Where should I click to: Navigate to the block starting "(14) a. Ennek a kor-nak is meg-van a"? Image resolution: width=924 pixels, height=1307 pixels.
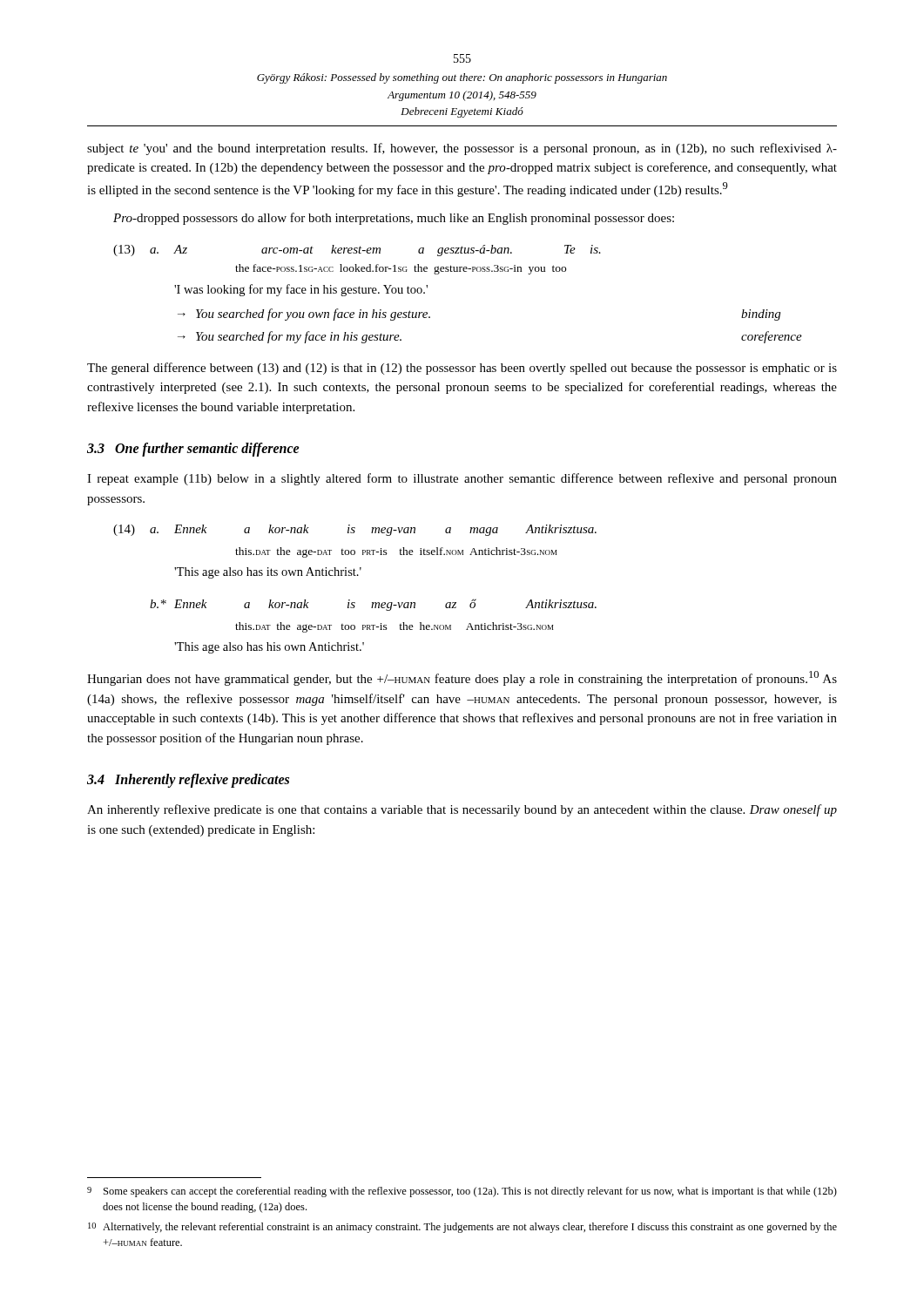(x=475, y=588)
